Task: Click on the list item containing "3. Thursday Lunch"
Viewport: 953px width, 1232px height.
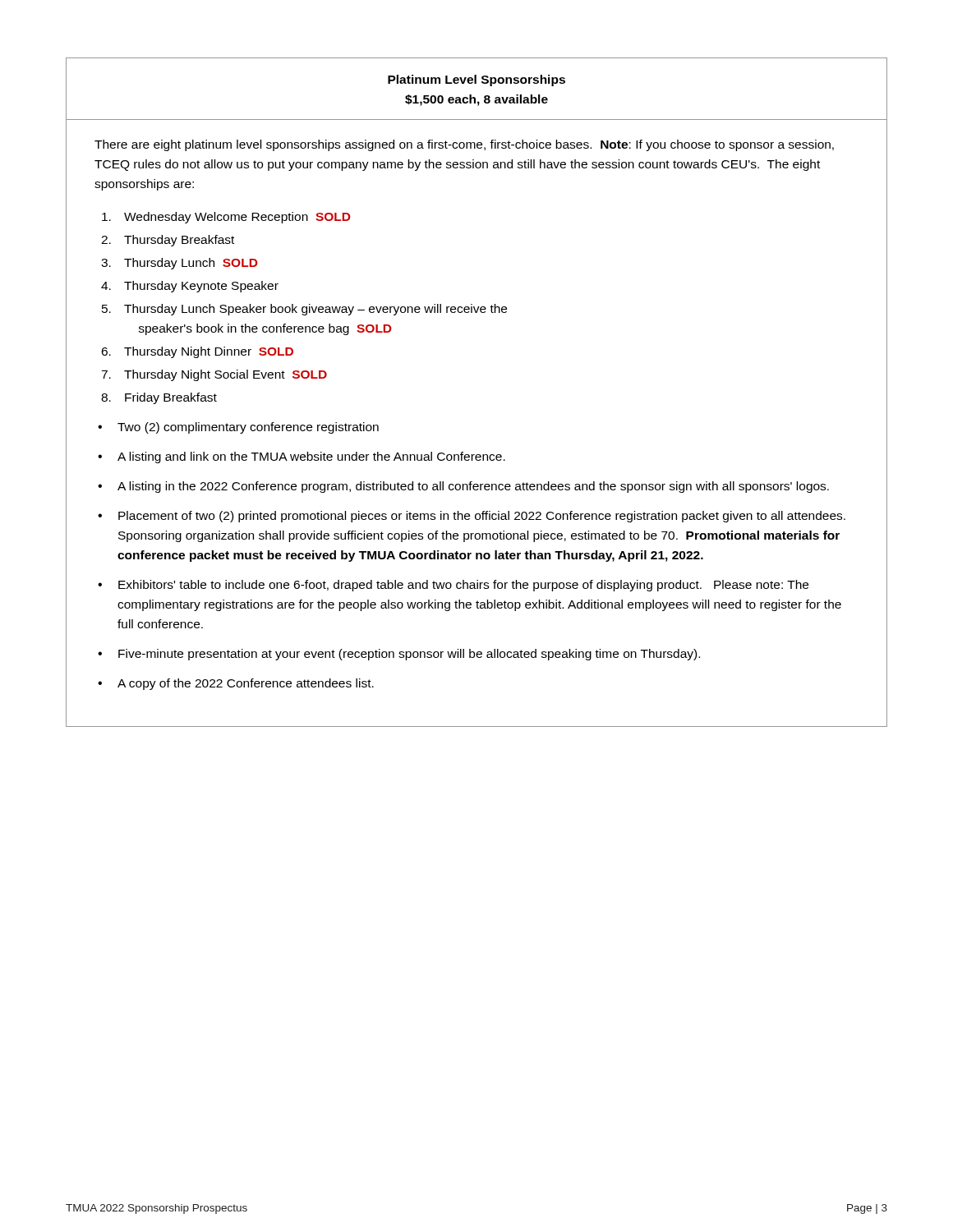Action: point(191,263)
